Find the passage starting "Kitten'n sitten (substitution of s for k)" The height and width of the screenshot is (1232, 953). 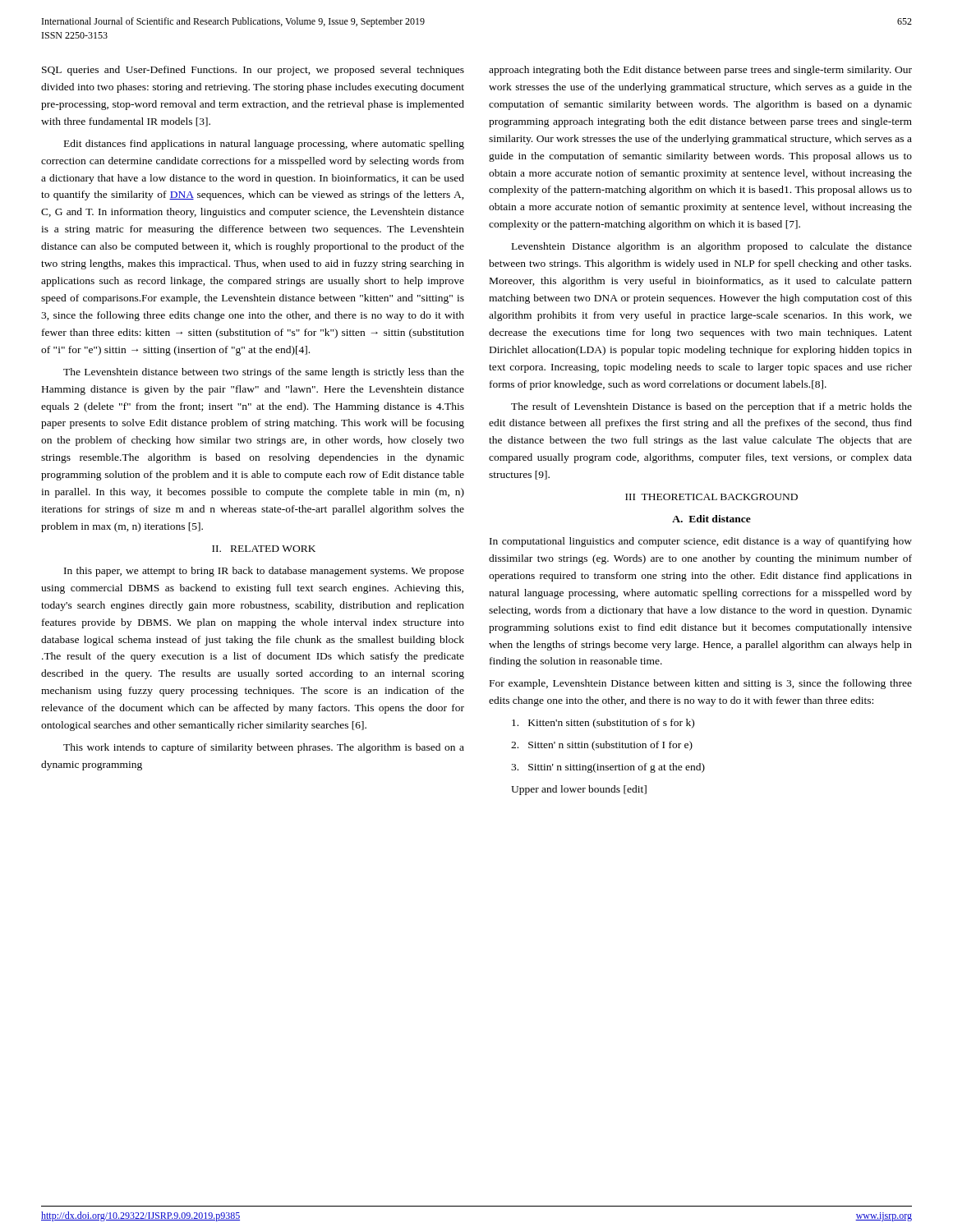(700, 723)
